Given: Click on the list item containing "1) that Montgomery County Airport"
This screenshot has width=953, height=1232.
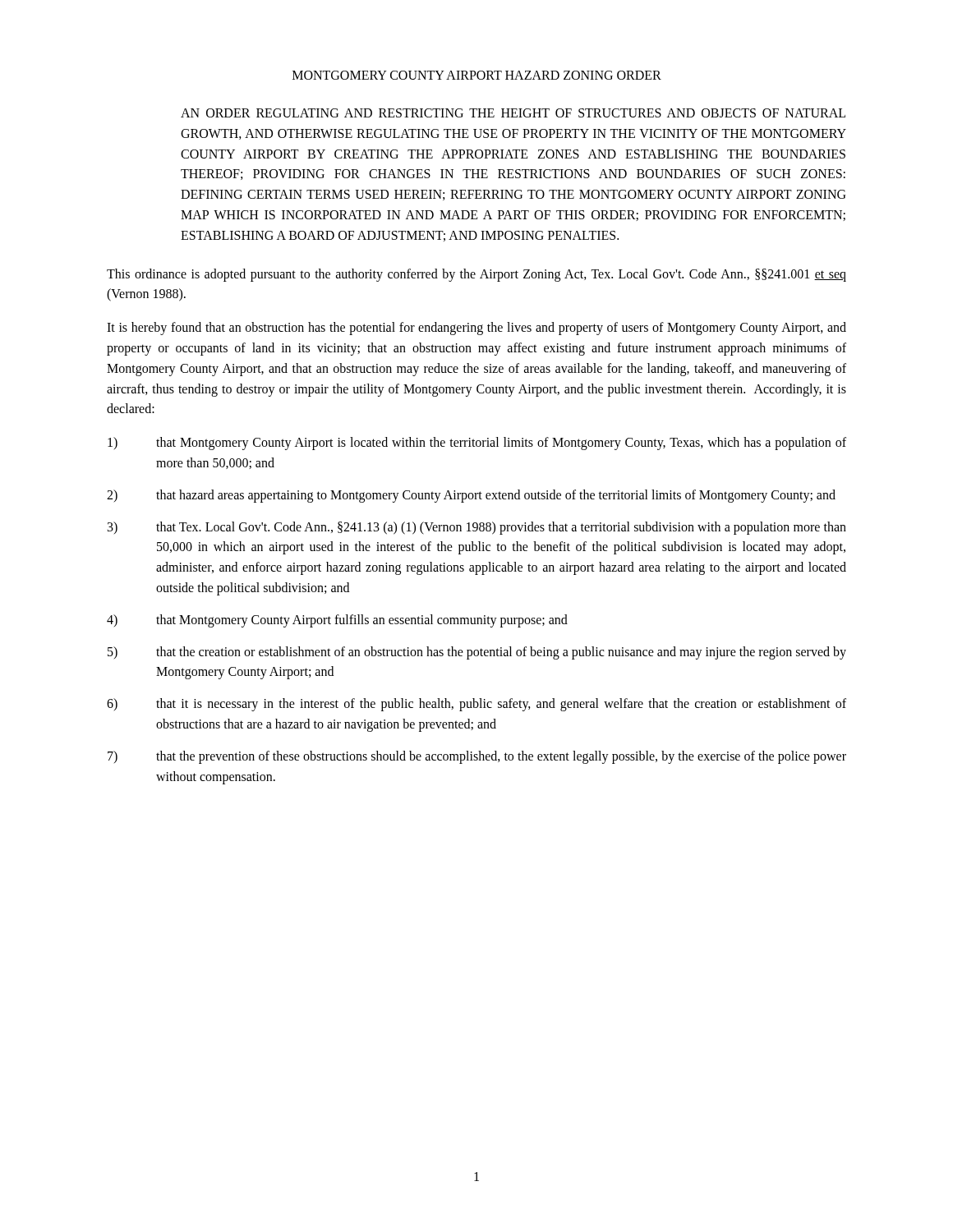Looking at the screenshot, I should point(476,453).
